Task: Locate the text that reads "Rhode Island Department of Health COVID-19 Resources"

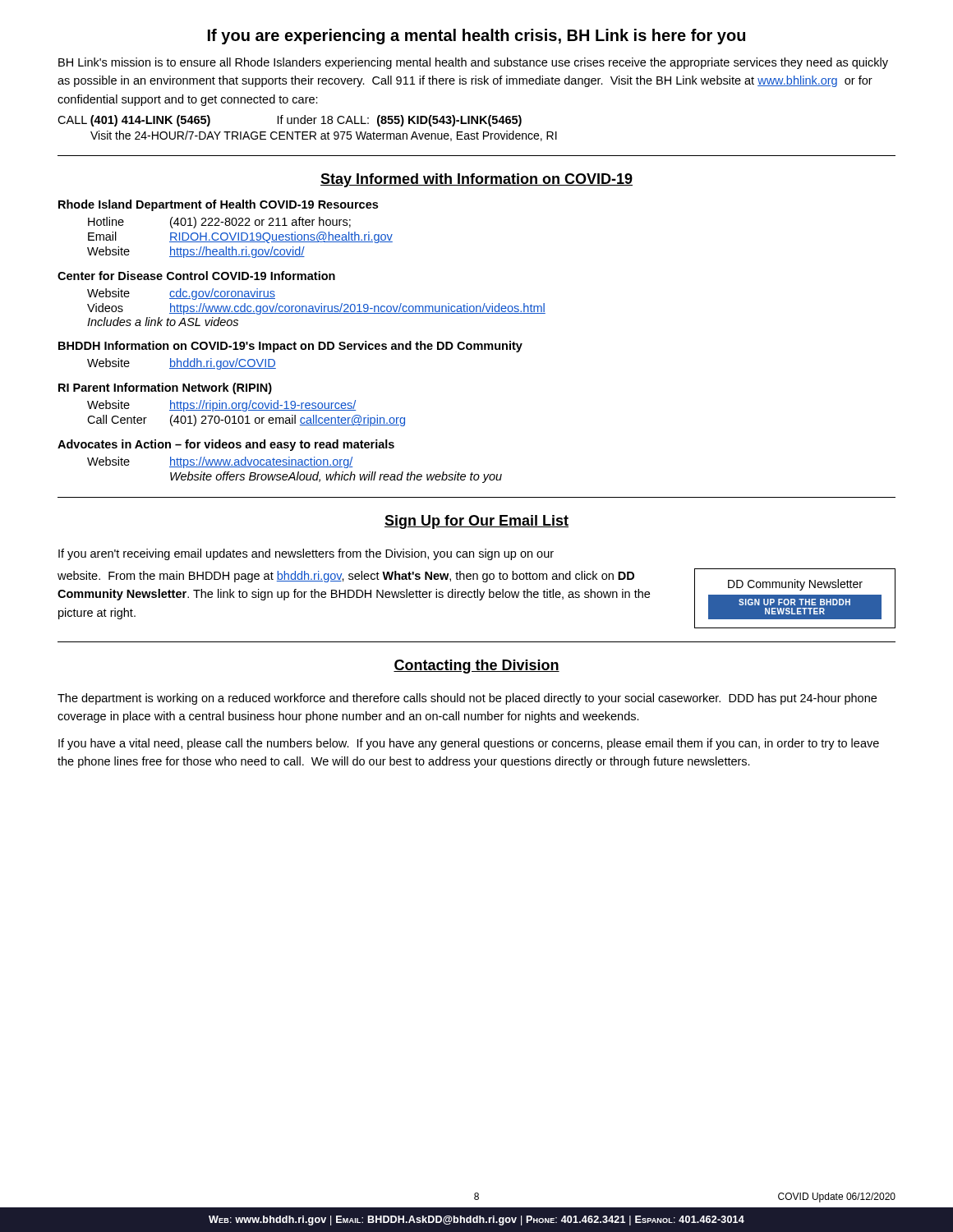Action: tap(218, 205)
